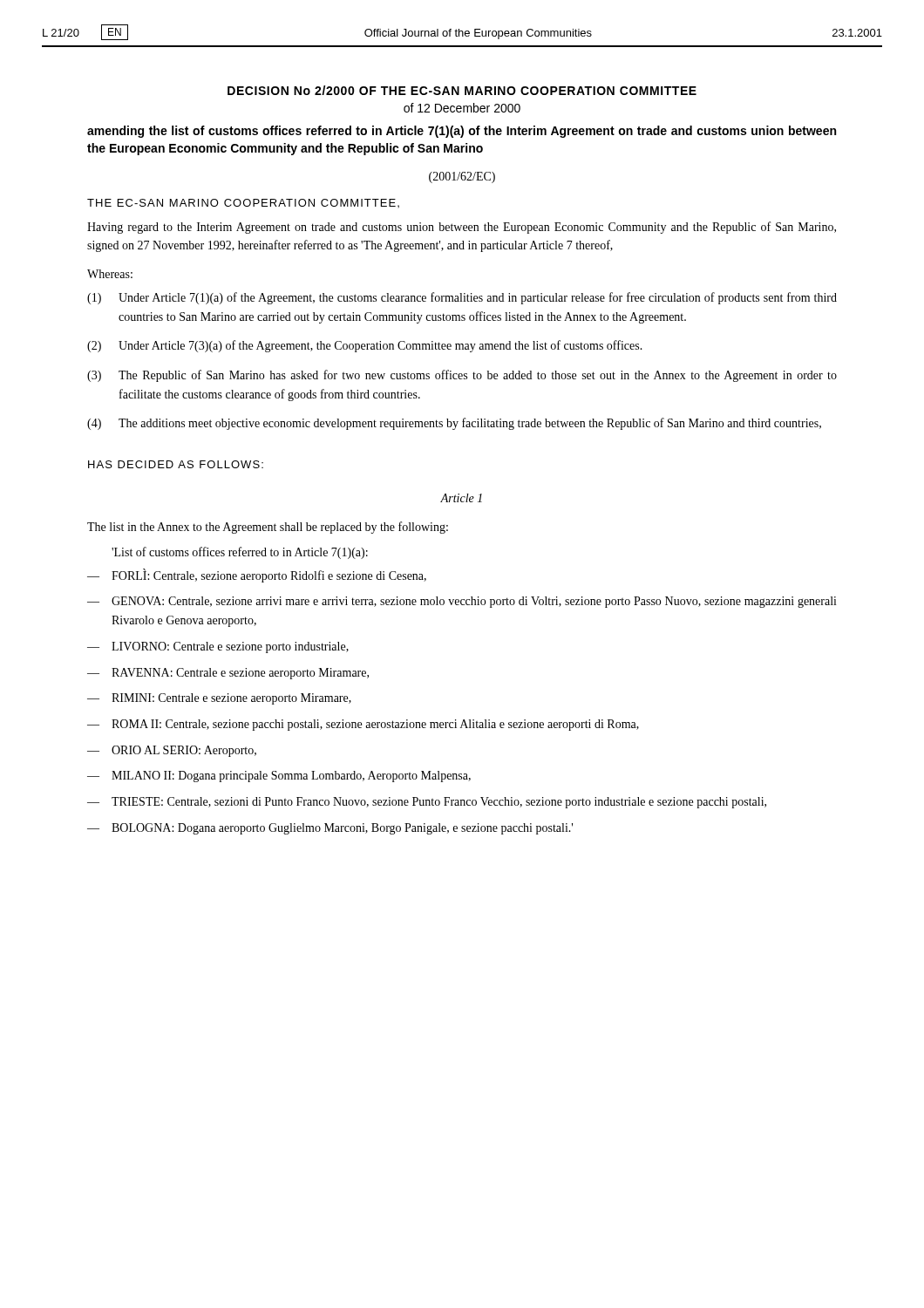Click on the list item that reads "— ROMA II: Centrale, sezione pacchi"
This screenshot has height=1308, width=924.
click(x=462, y=724)
